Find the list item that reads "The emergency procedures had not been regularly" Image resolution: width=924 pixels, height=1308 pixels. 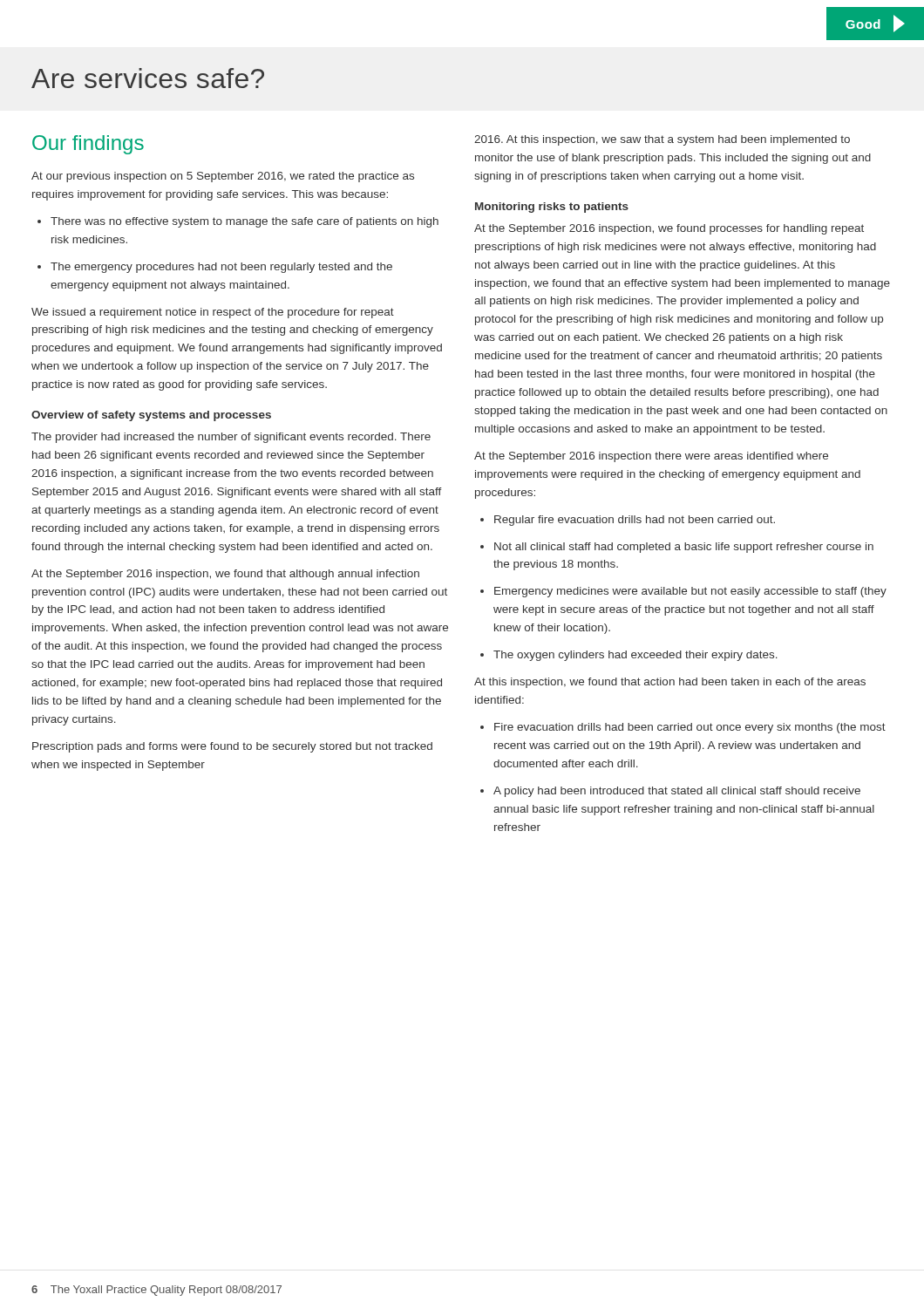tap(241, 276)
